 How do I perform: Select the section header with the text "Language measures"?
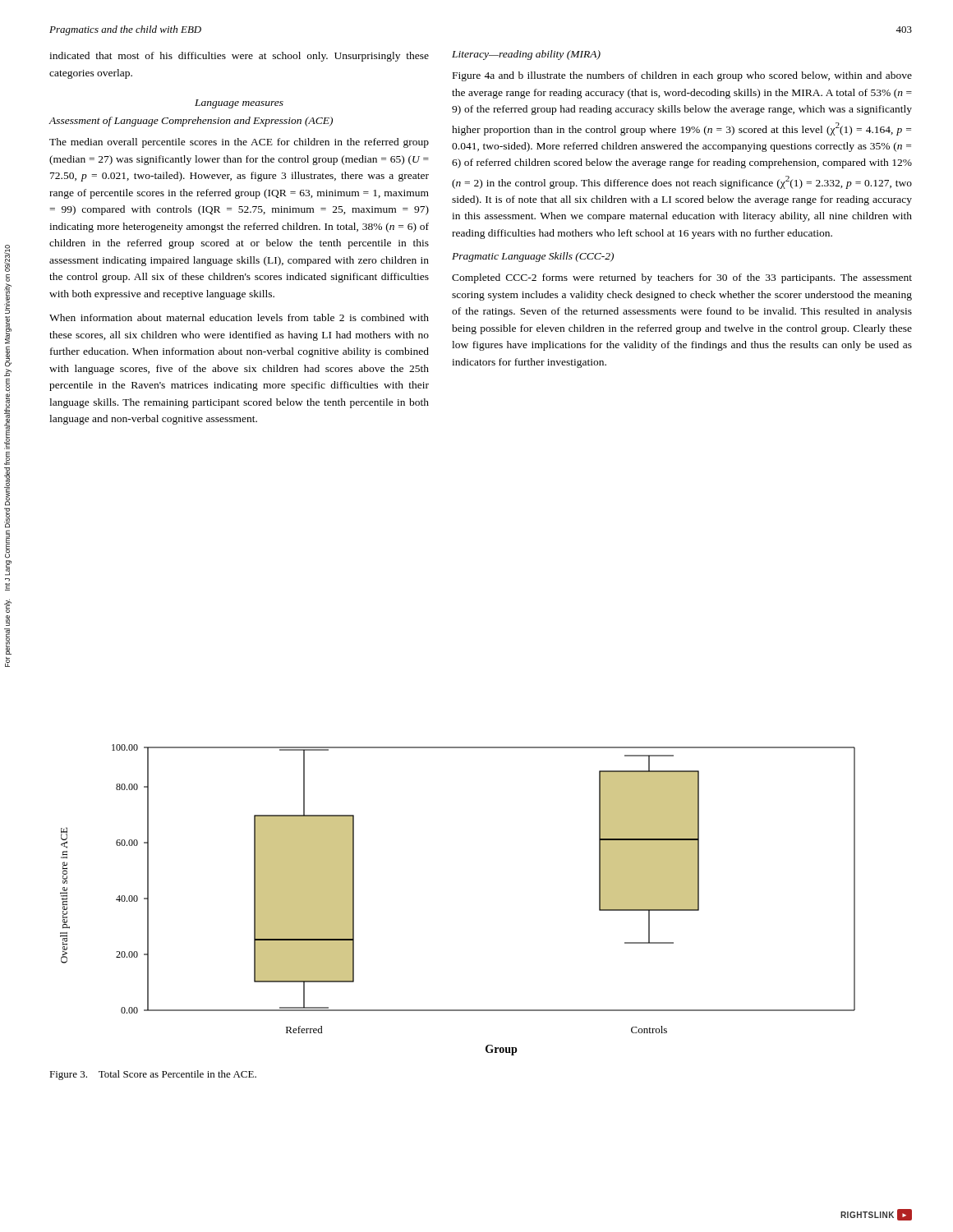click(x=239, y=102)
